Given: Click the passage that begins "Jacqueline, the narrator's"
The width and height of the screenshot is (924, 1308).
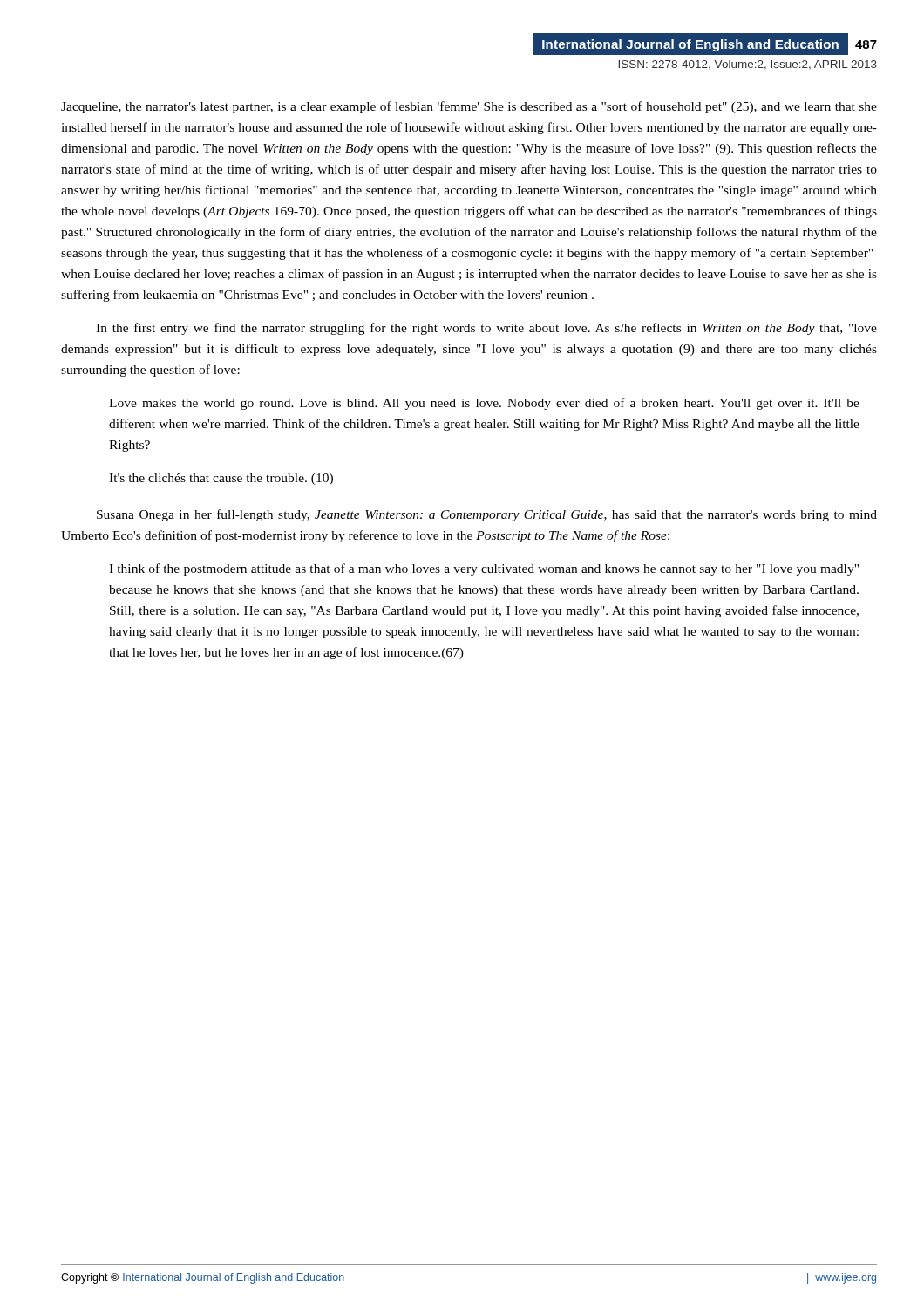Looking at the screenshot, I should pos(469,200).
